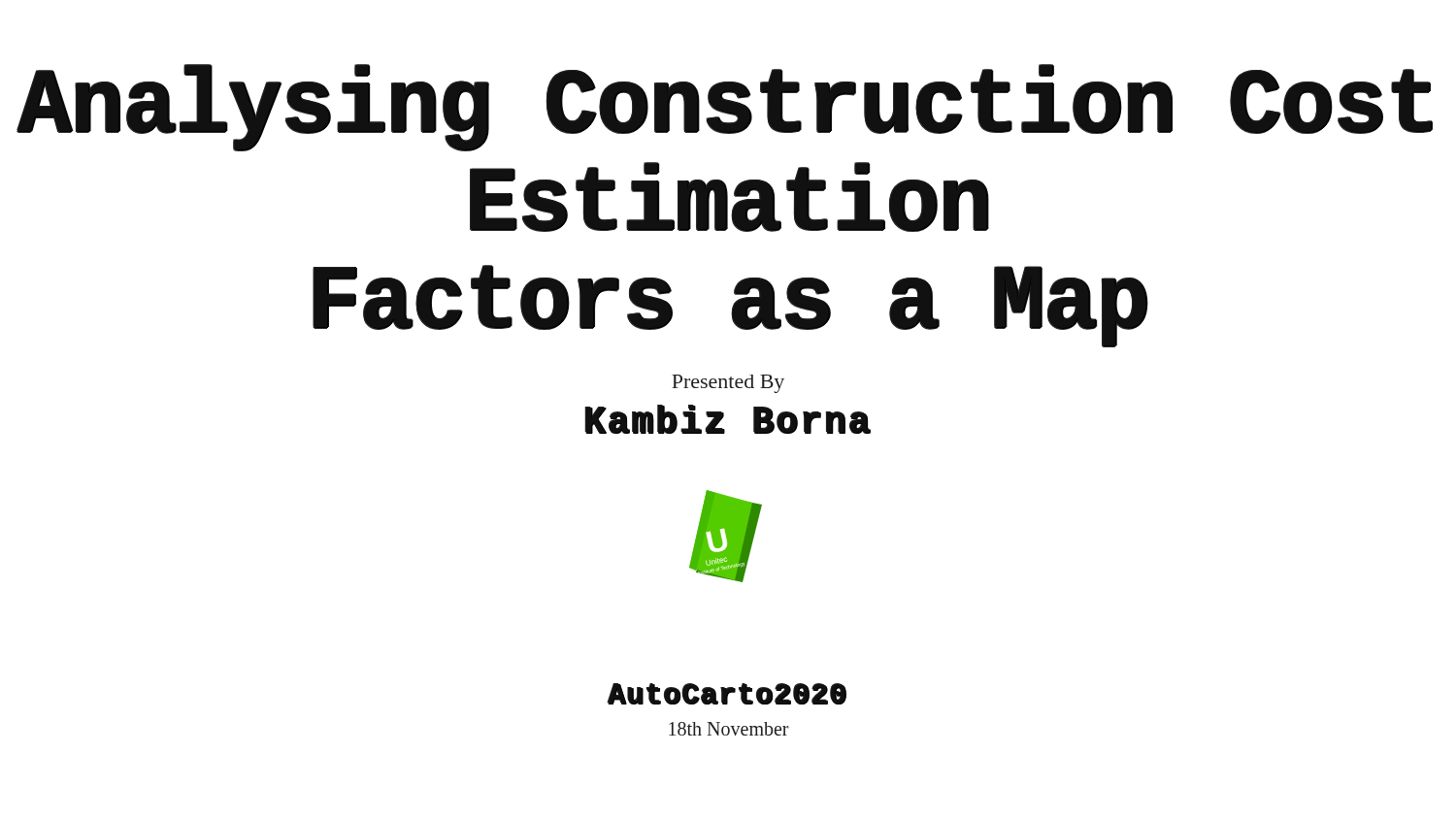This screenshot has width=1456, height=819.
Task: Point to "Kambiz Borna"
Action: 728,423
